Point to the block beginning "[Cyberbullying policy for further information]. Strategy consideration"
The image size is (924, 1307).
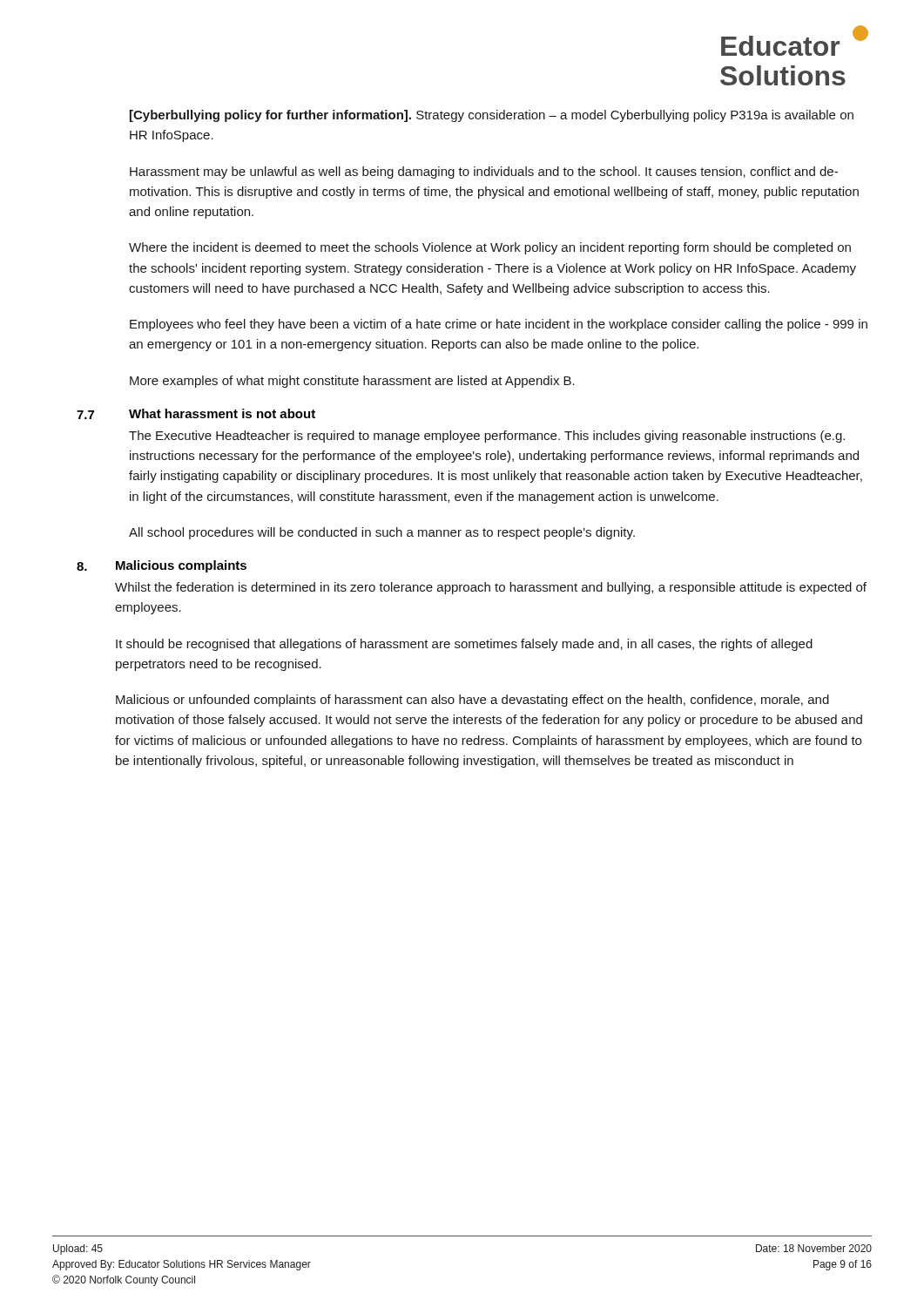492,125
